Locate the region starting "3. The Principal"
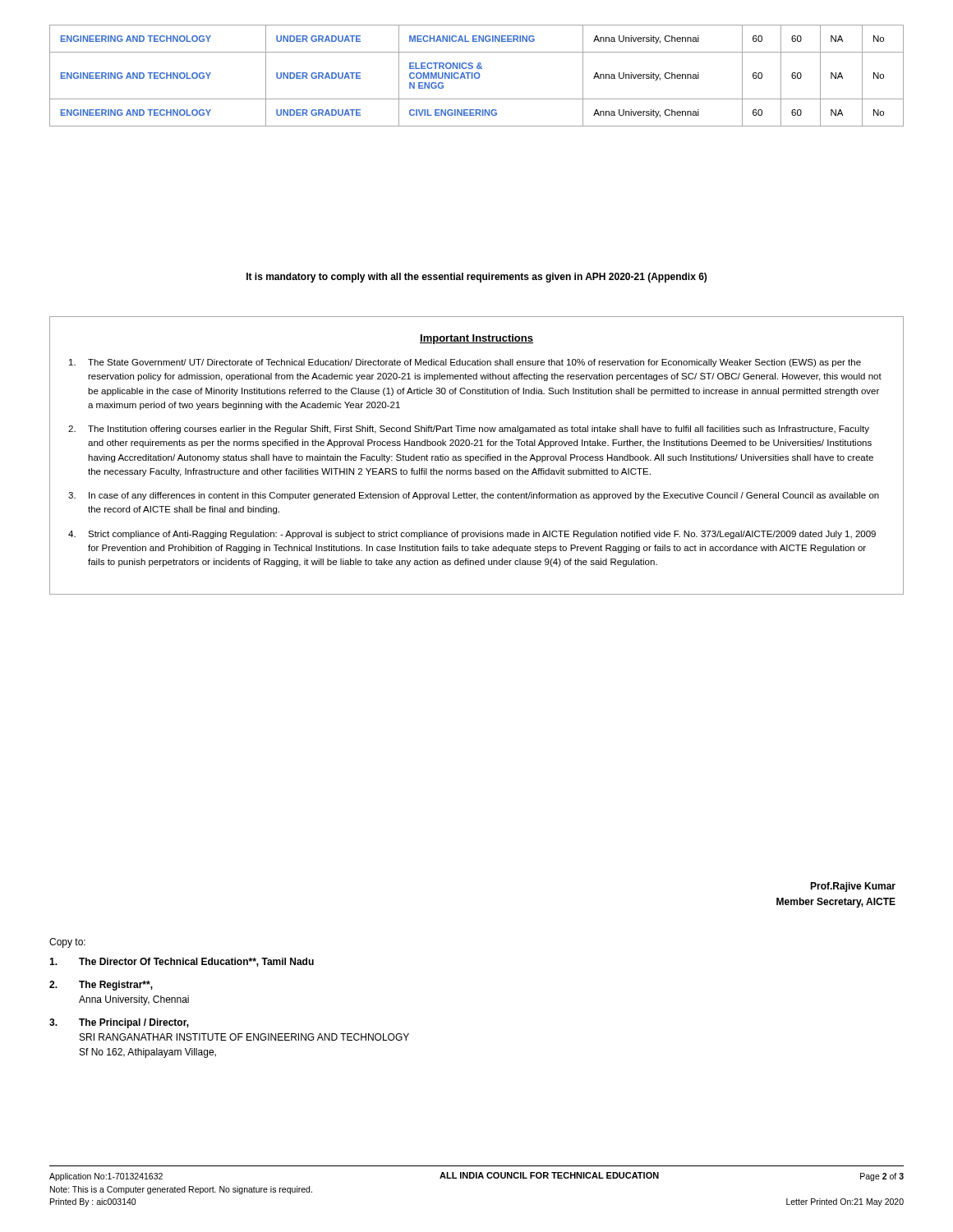This screenshot has width=953, height=1232. pos(229,1037)
